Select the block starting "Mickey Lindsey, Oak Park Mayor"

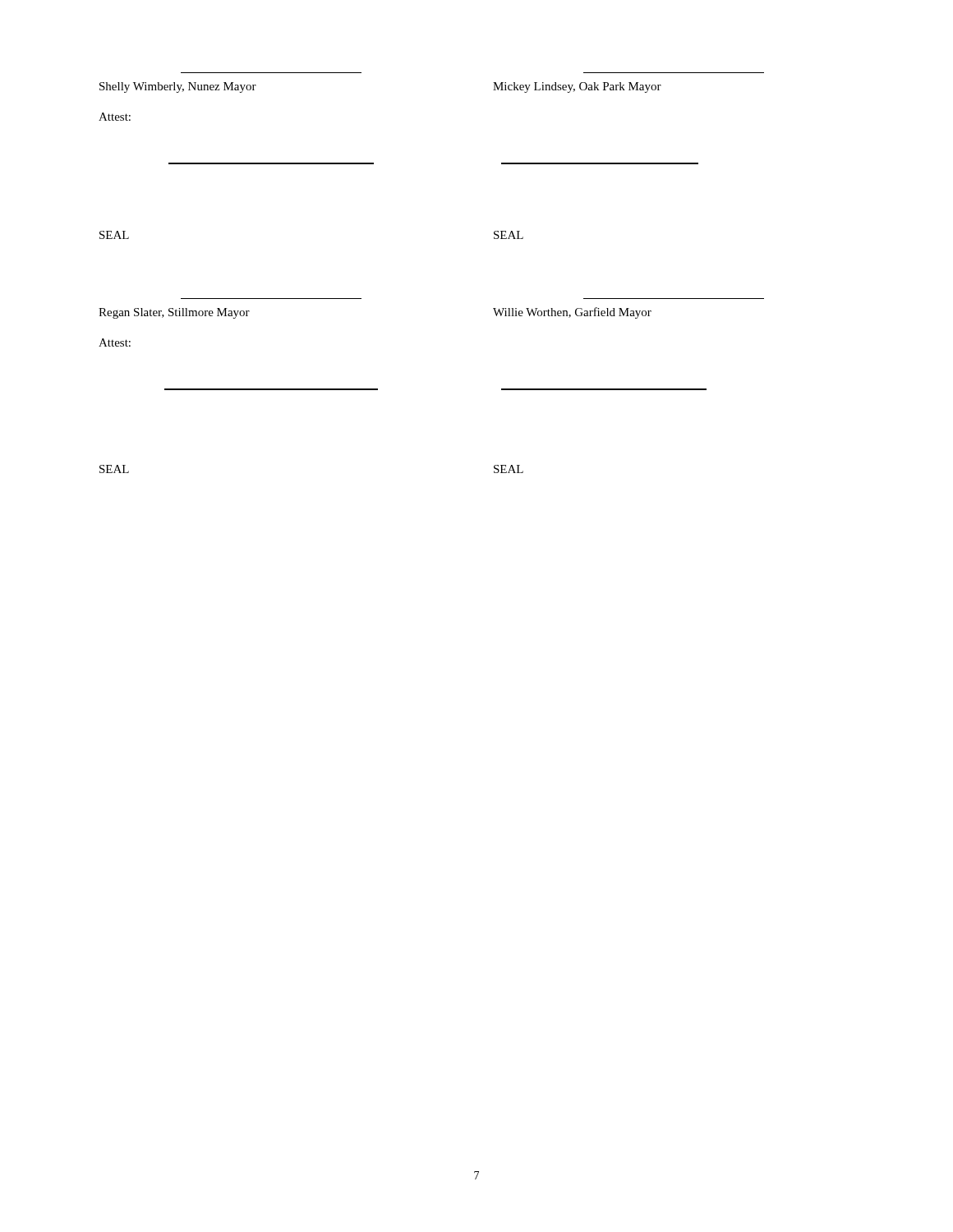674,83
